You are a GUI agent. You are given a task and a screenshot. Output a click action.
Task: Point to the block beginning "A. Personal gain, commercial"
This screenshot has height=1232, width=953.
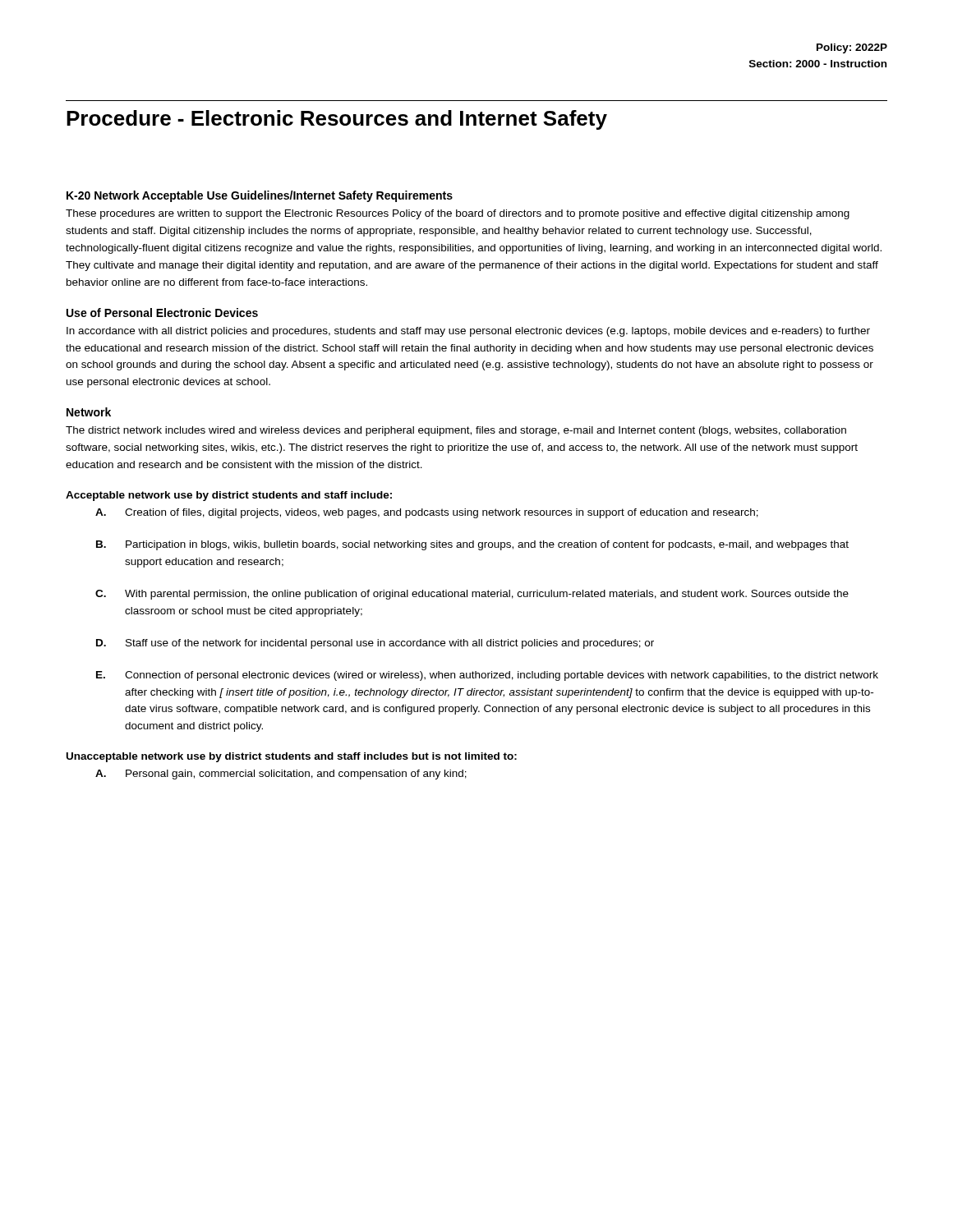476,774
